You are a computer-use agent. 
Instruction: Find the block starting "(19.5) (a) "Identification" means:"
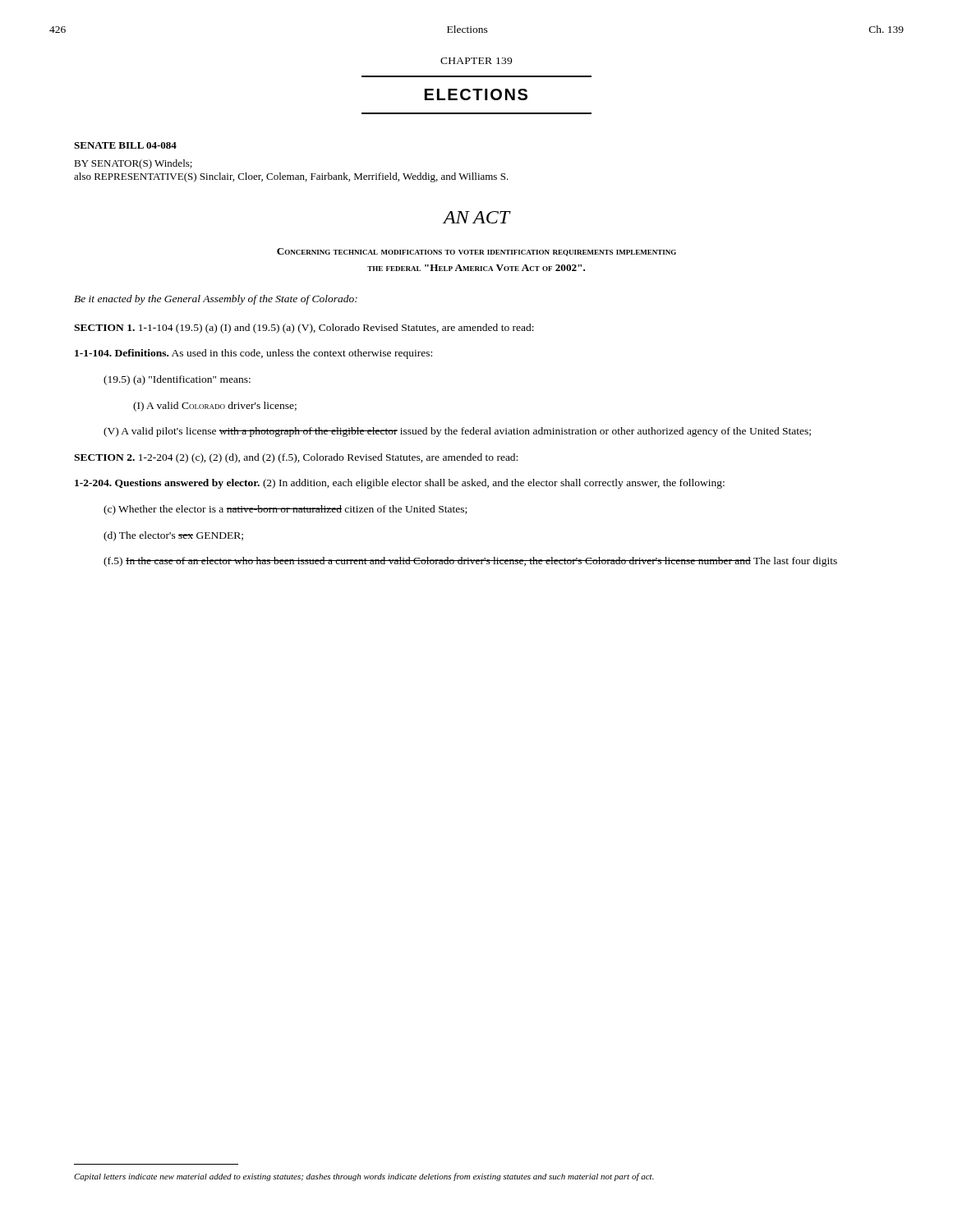click(177, 380)
